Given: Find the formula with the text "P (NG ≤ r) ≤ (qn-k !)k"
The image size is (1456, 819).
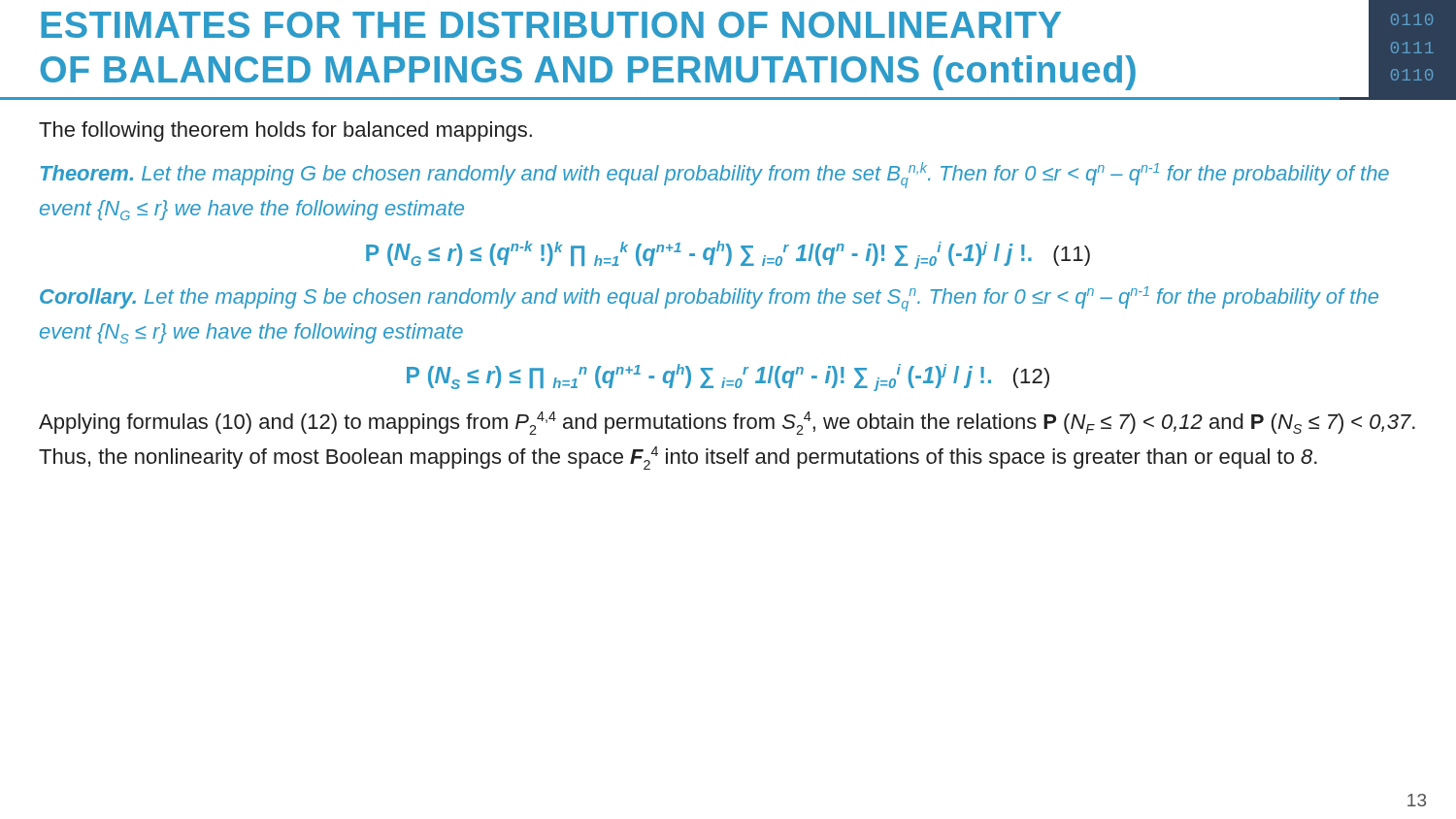Looking at the screenshot, I should (x=728, y=253).
